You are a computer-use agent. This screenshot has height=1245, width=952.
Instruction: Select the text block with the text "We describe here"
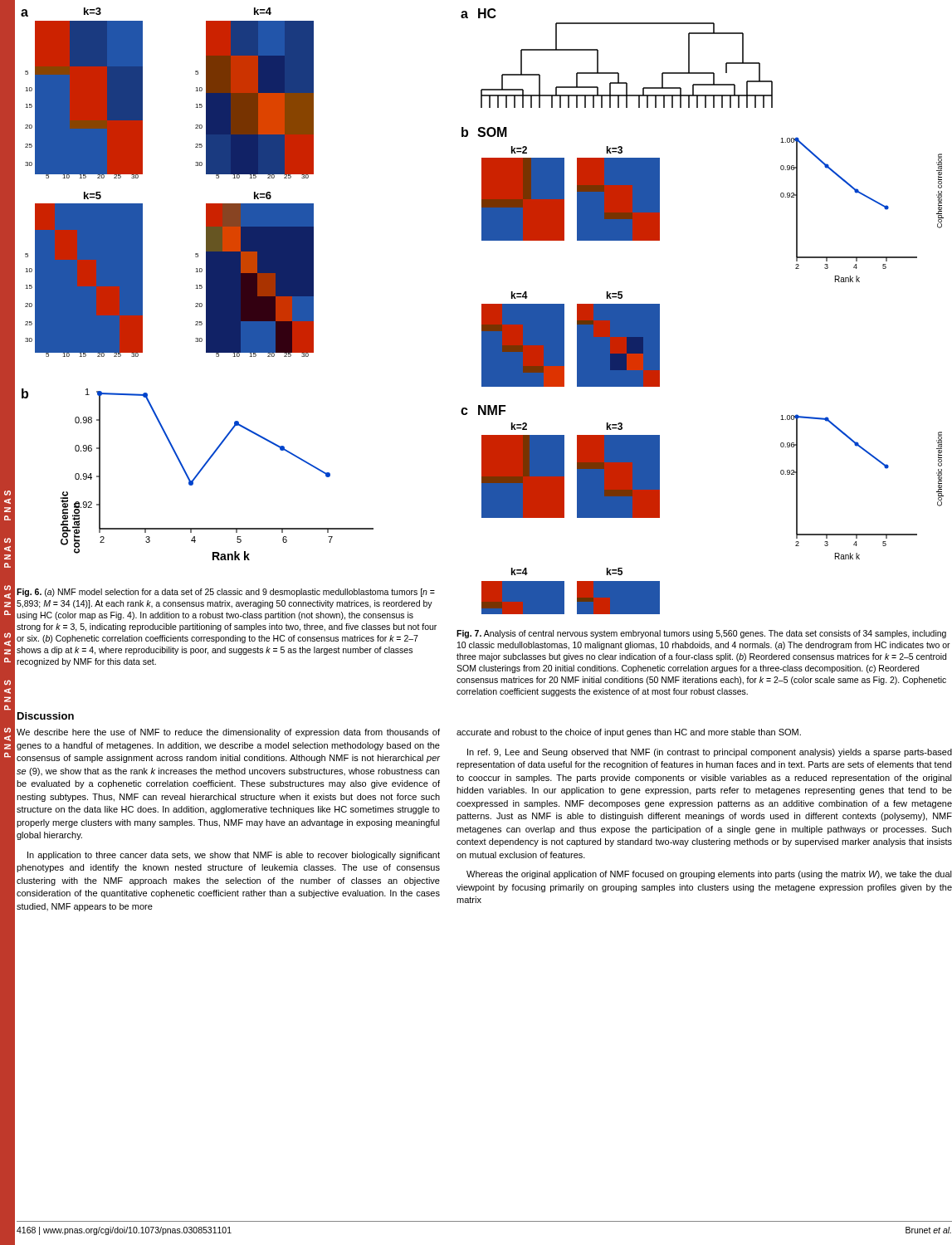pos(228,820)
